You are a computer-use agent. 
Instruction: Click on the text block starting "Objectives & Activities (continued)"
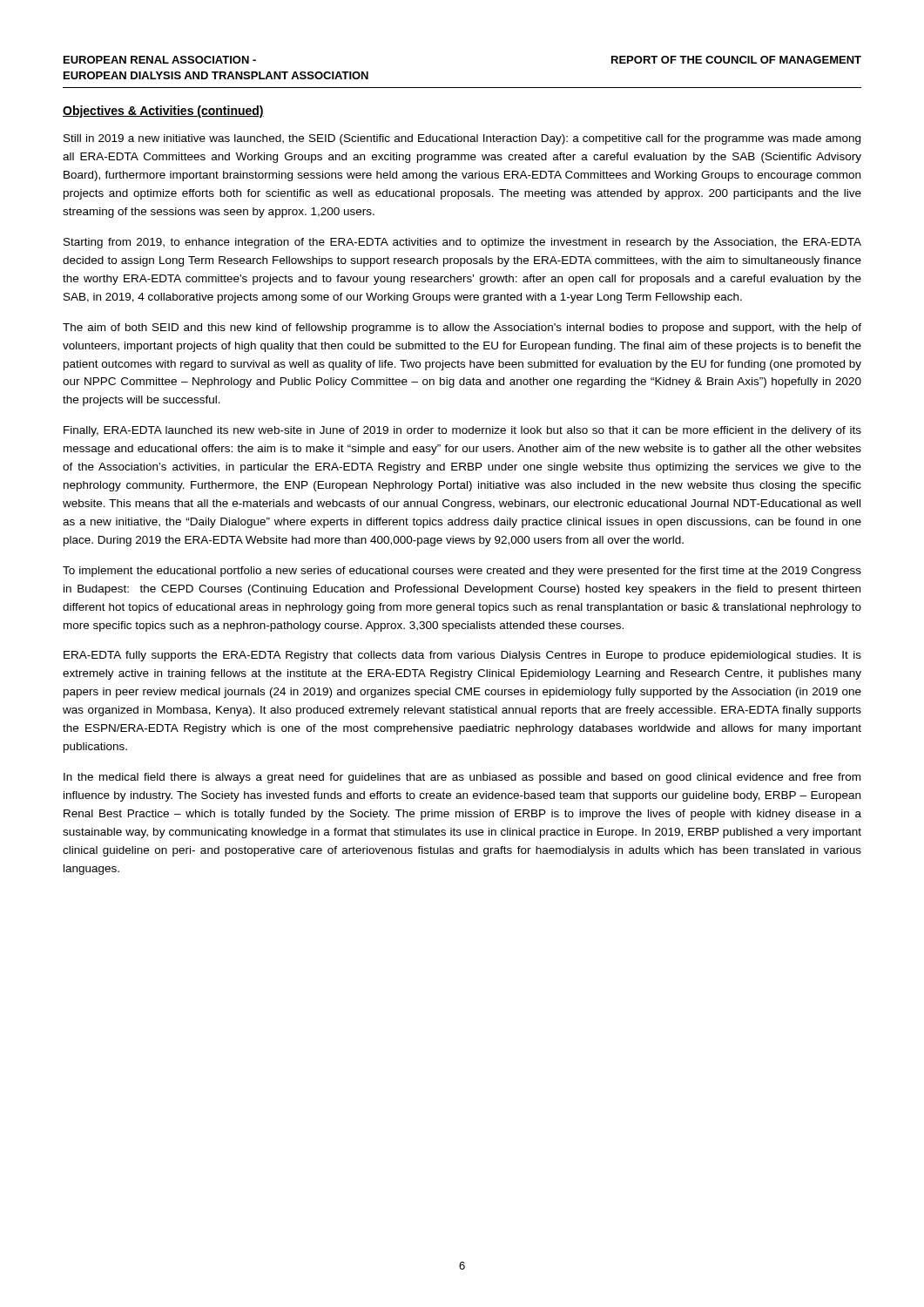tap(163, 111)
